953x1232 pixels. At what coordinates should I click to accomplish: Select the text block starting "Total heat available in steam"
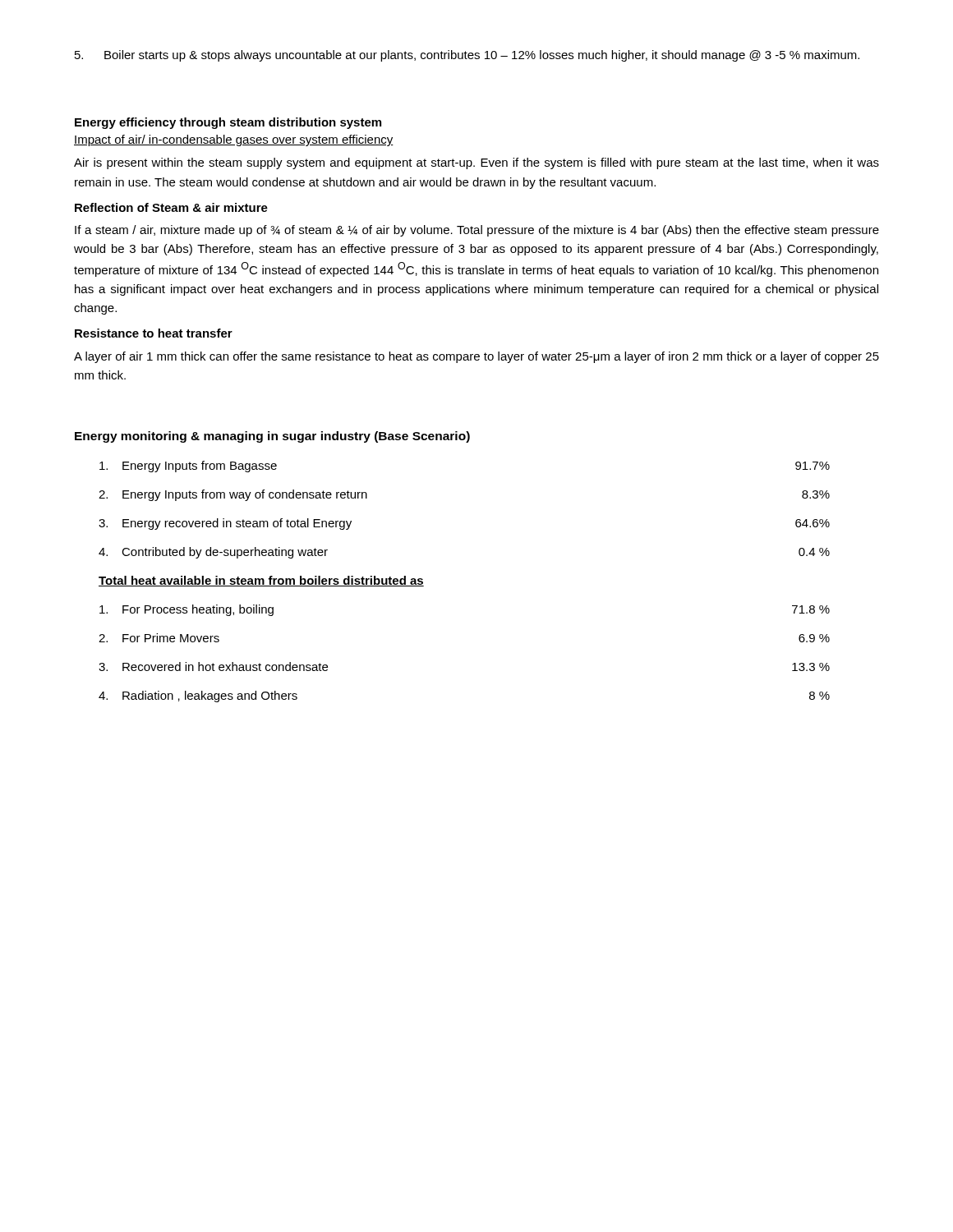(x=261, y=580)
